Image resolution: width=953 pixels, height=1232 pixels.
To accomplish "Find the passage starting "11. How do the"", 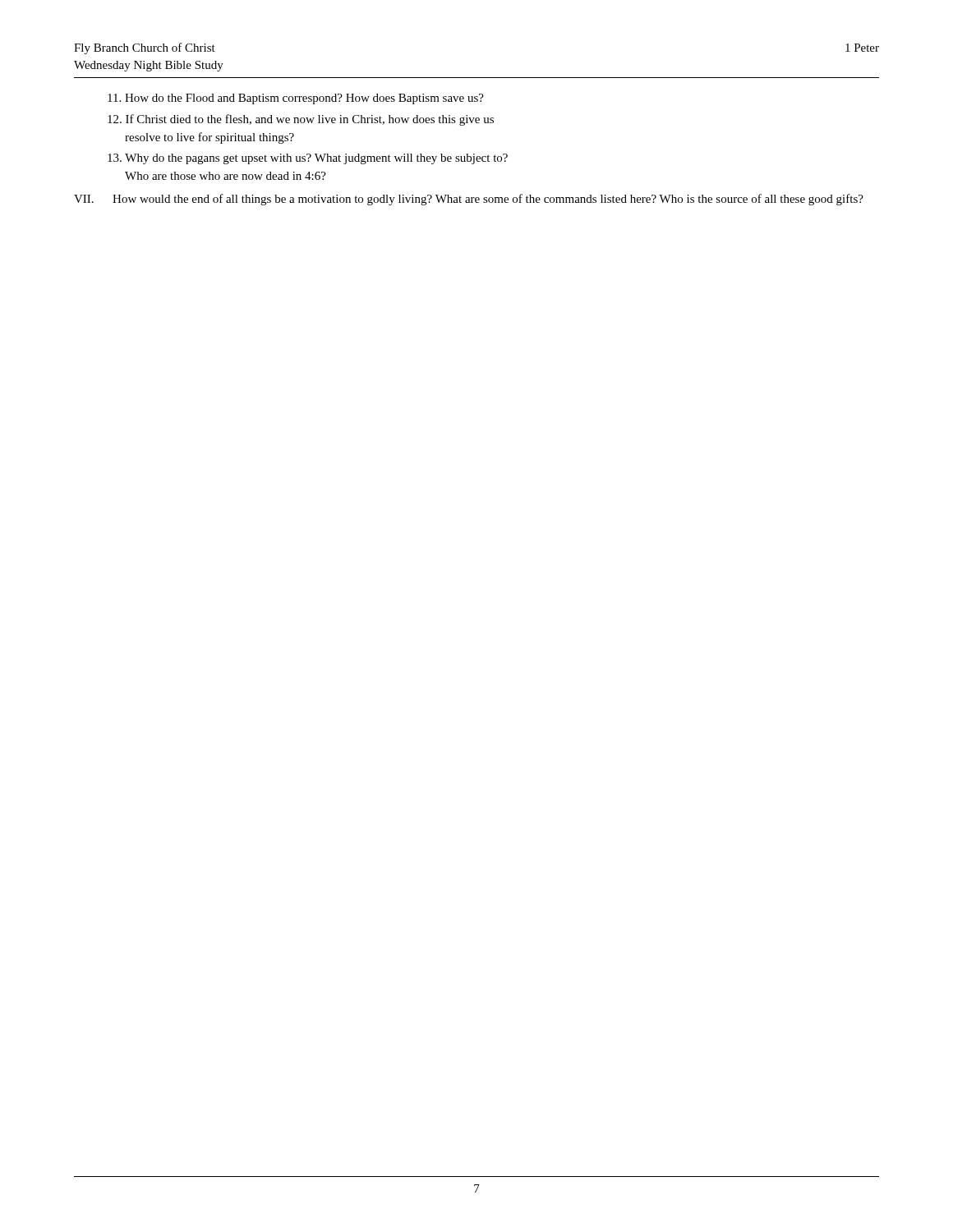I will [295, 98].
